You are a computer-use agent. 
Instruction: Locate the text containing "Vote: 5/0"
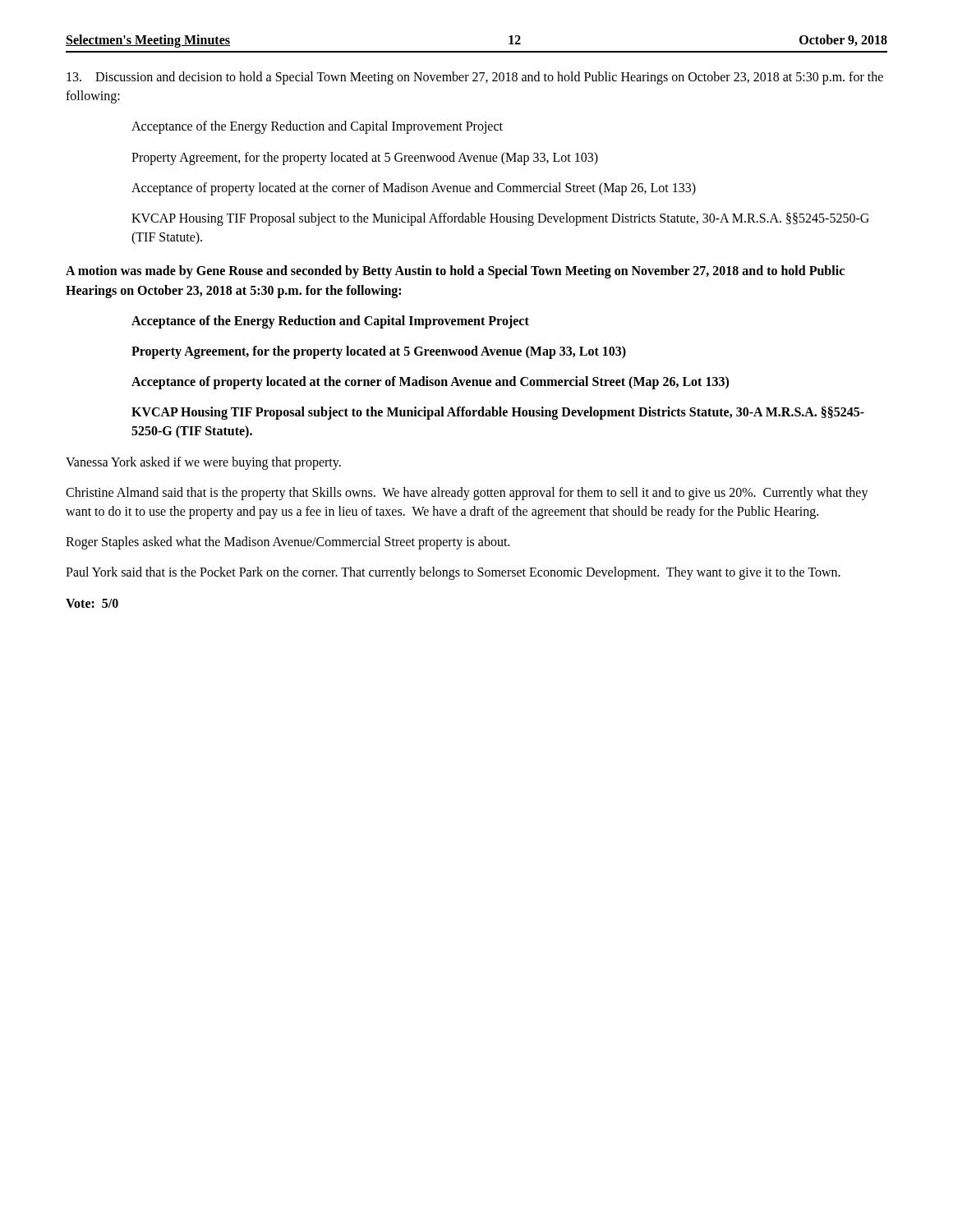92,603
